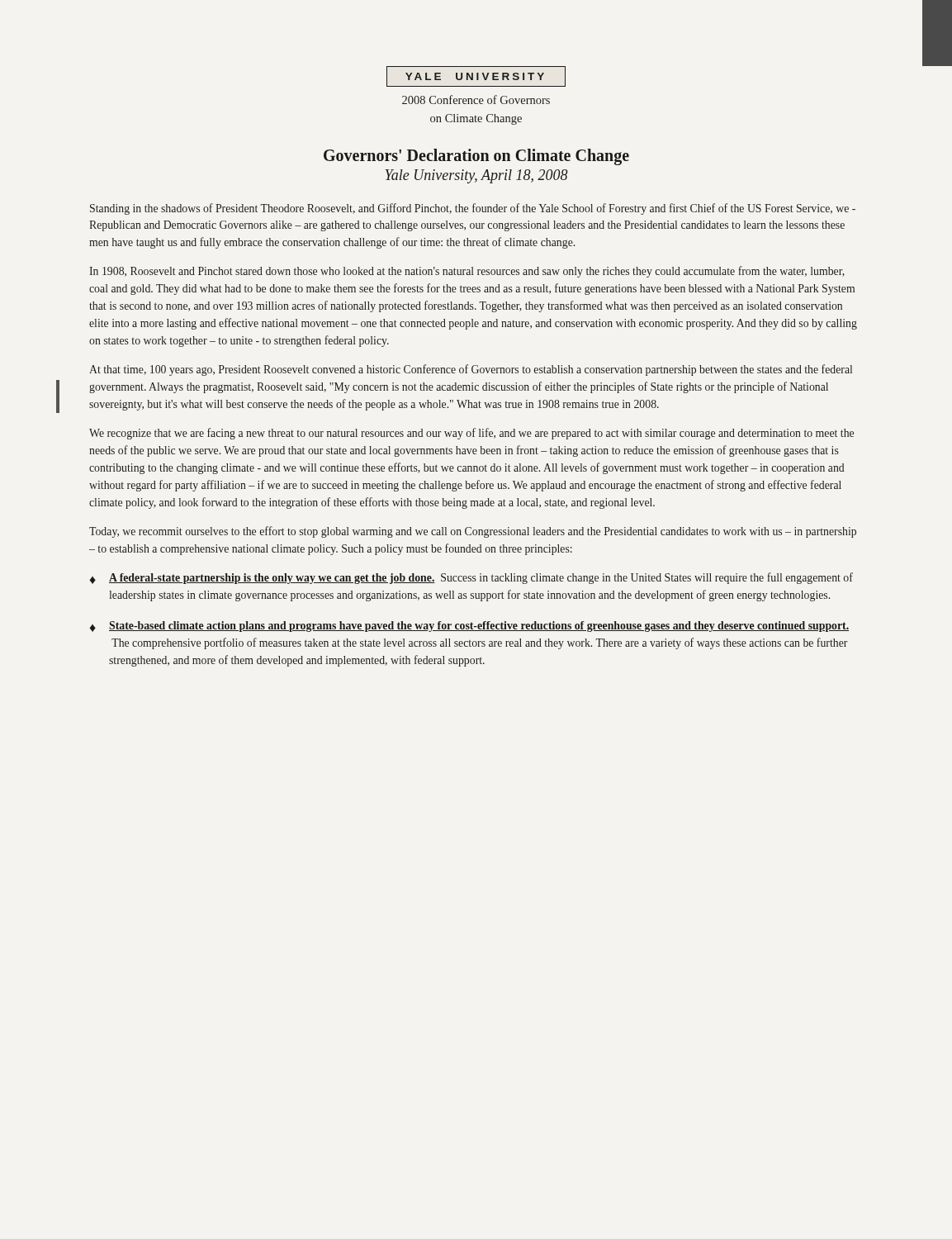Where is the passage that starts "At that time, 100 years"?
Image resolution: width=952 pixels, height=1239 pixels.
click(471, 387)
